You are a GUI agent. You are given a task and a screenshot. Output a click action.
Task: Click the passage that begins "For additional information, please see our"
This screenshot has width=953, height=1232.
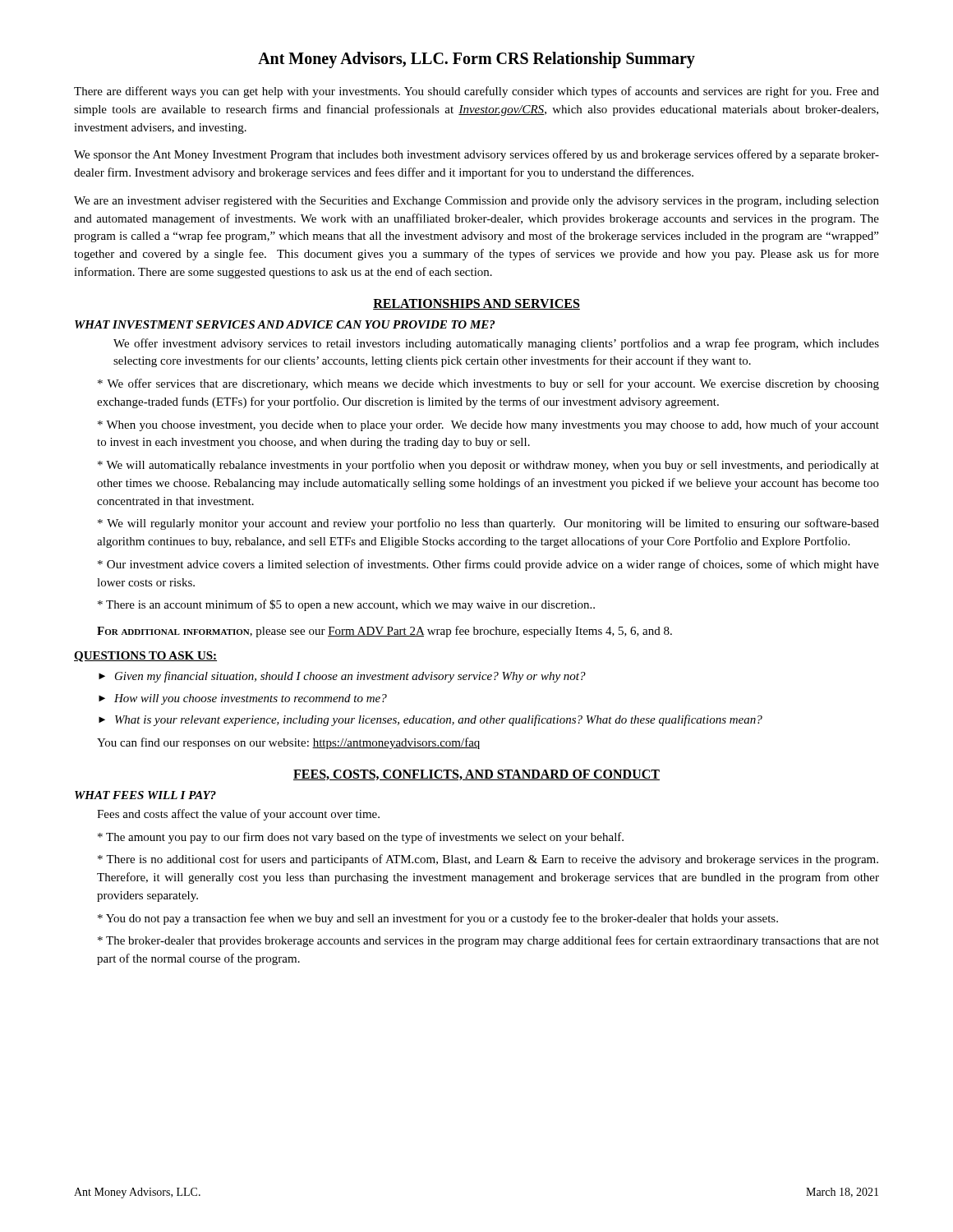pos(385,631)
